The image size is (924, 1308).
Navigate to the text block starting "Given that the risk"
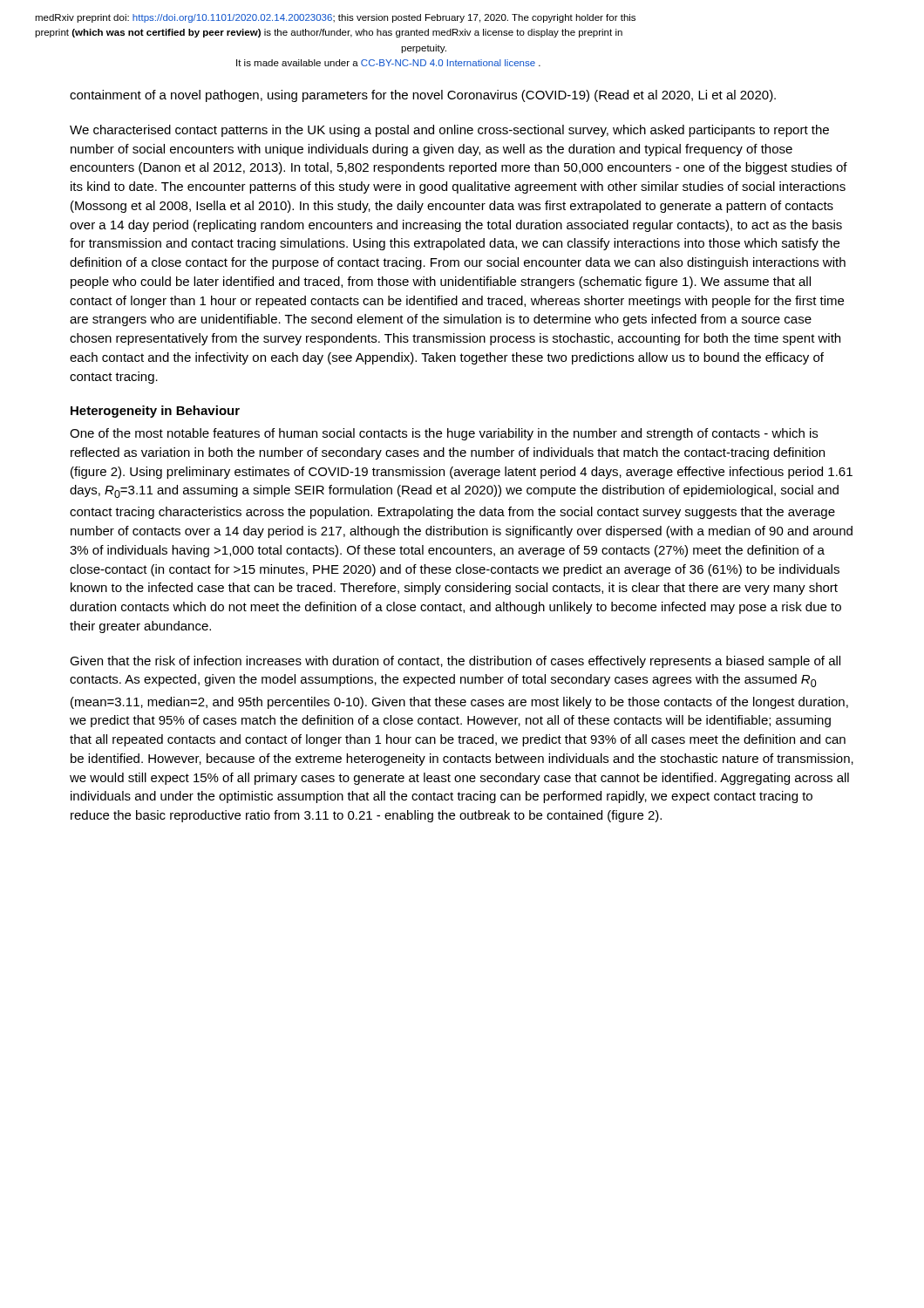point(462,738)
